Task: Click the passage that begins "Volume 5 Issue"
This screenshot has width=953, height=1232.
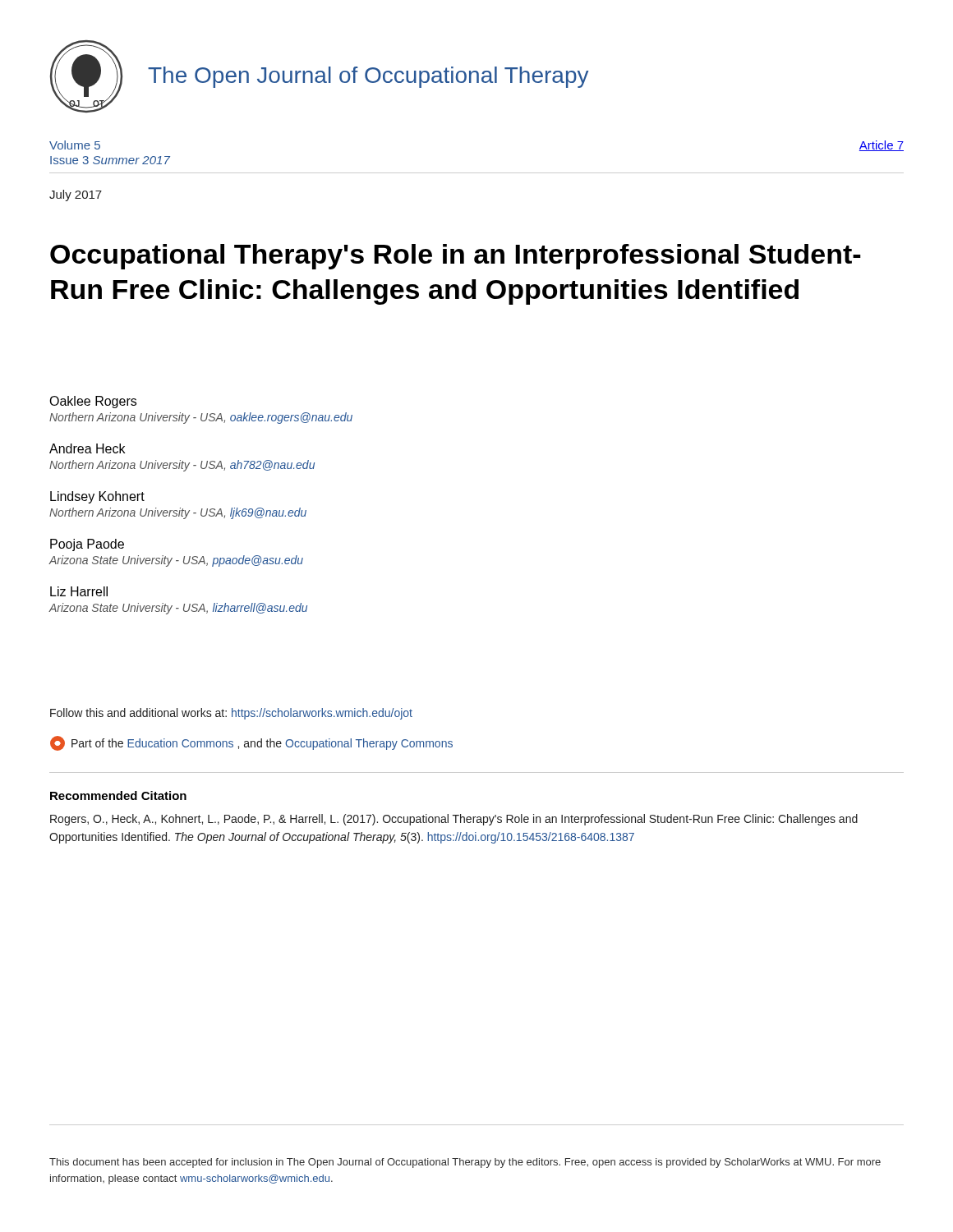Action: (110, 152)
